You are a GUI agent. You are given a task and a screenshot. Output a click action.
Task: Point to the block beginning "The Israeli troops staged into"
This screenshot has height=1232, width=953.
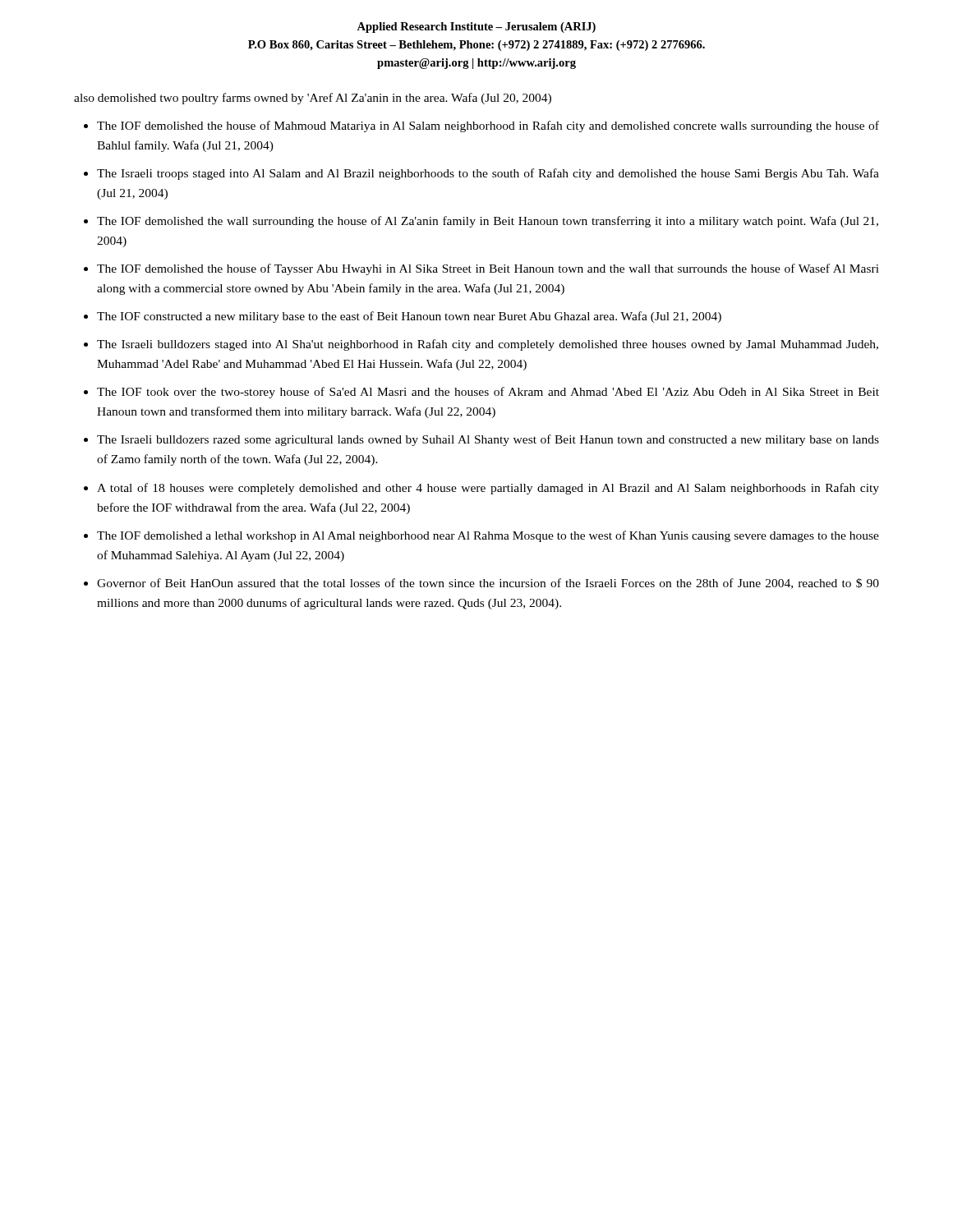coord(488,183)
